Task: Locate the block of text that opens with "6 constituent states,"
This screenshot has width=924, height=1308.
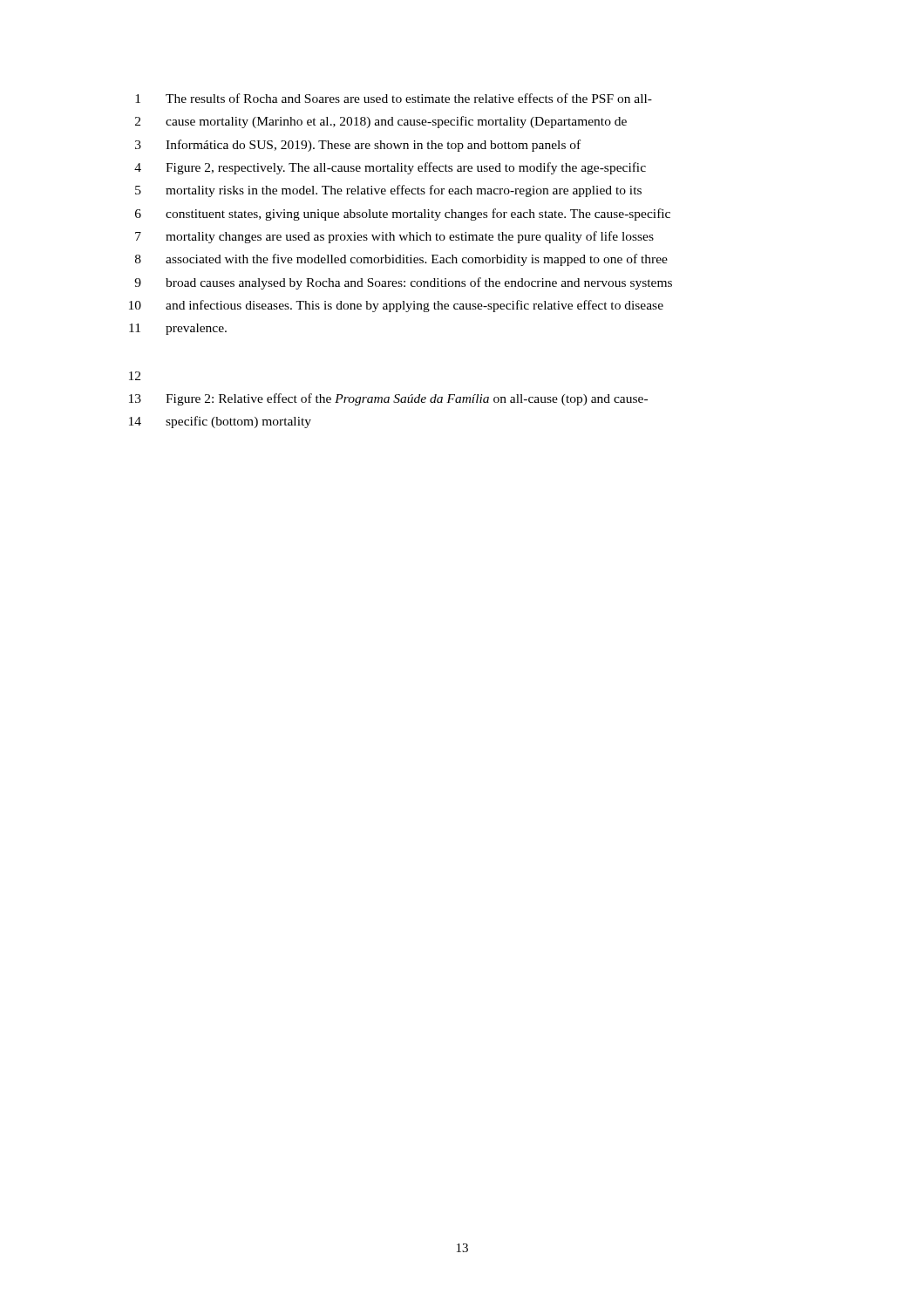Action: [x=462, y=214]
